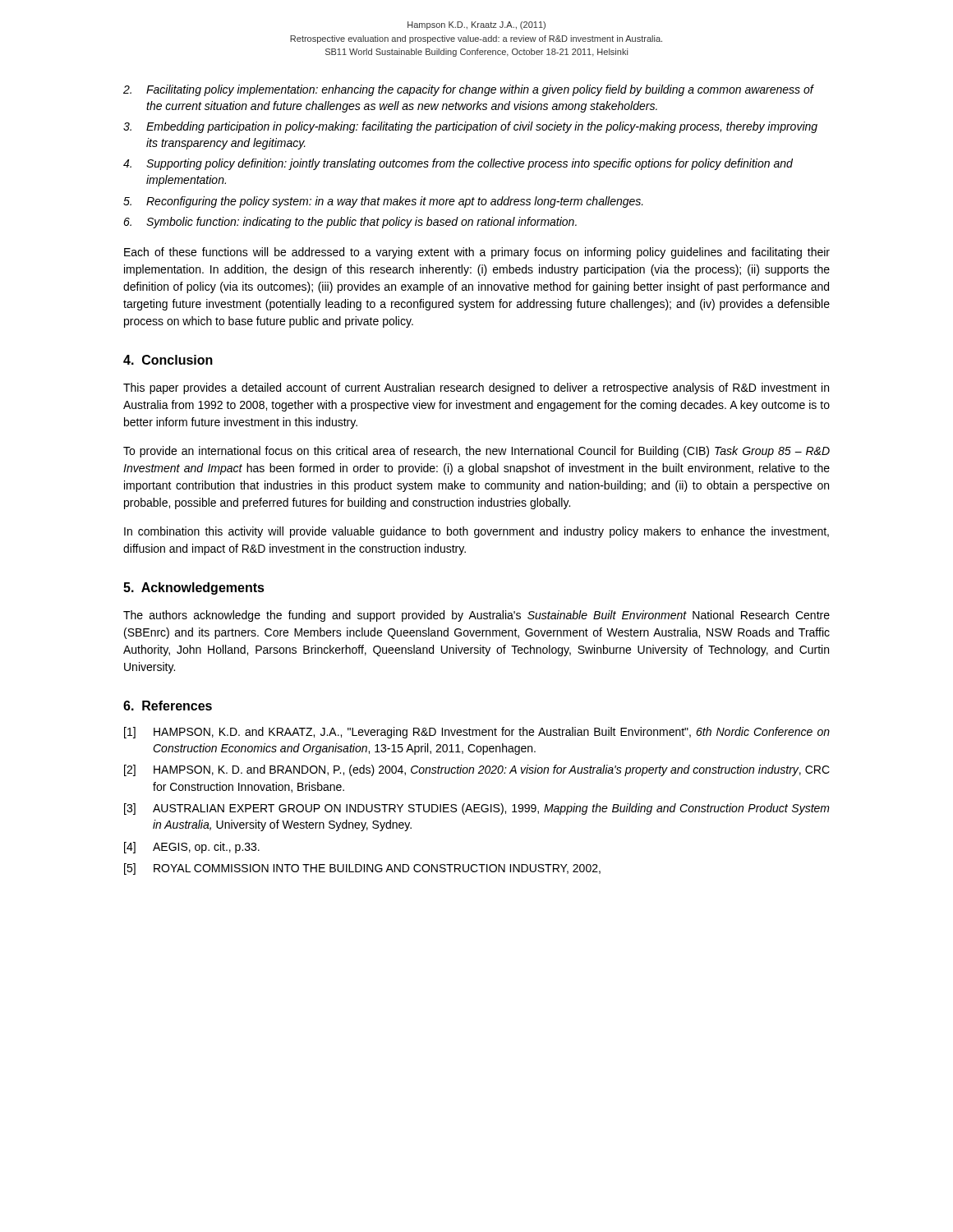Click on the text block that reads "To provide an international focus on this critical"
This screenshot has height=1232, width=953.
[476, 477]
